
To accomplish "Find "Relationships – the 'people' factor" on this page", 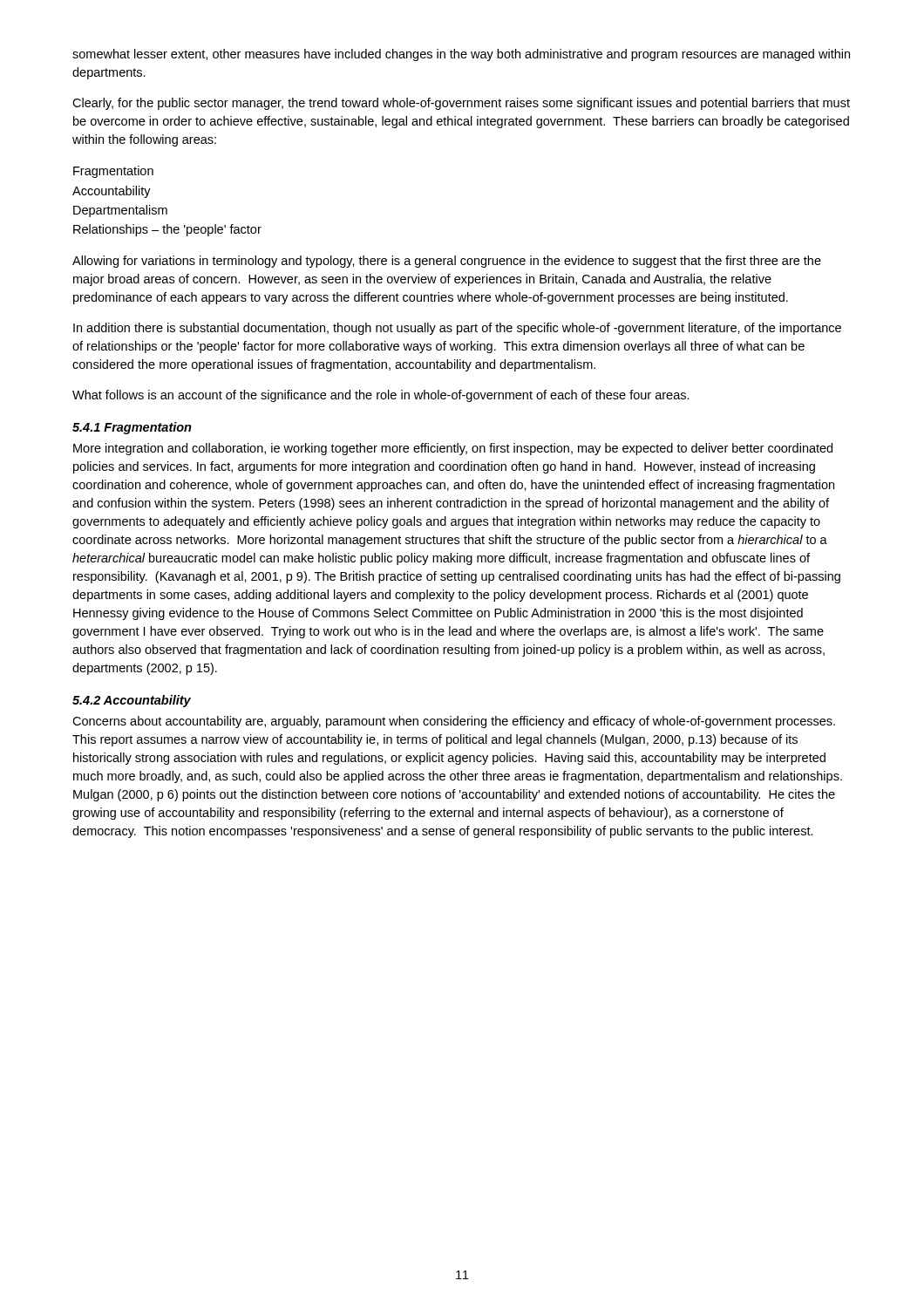I will [x=167, y=230].
